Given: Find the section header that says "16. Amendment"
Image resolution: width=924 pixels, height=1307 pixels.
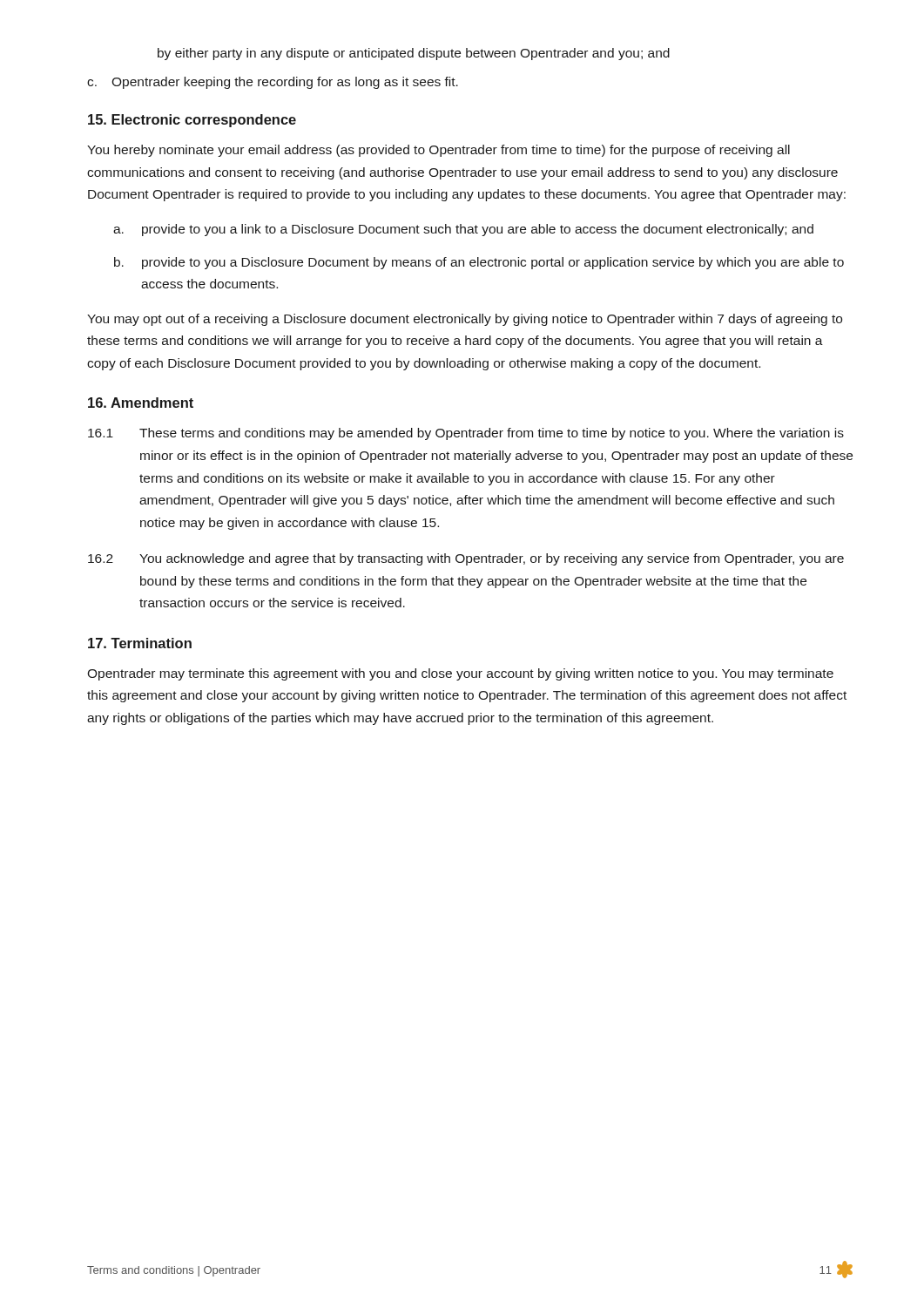Looking at the screenshot, I should 140,403.
